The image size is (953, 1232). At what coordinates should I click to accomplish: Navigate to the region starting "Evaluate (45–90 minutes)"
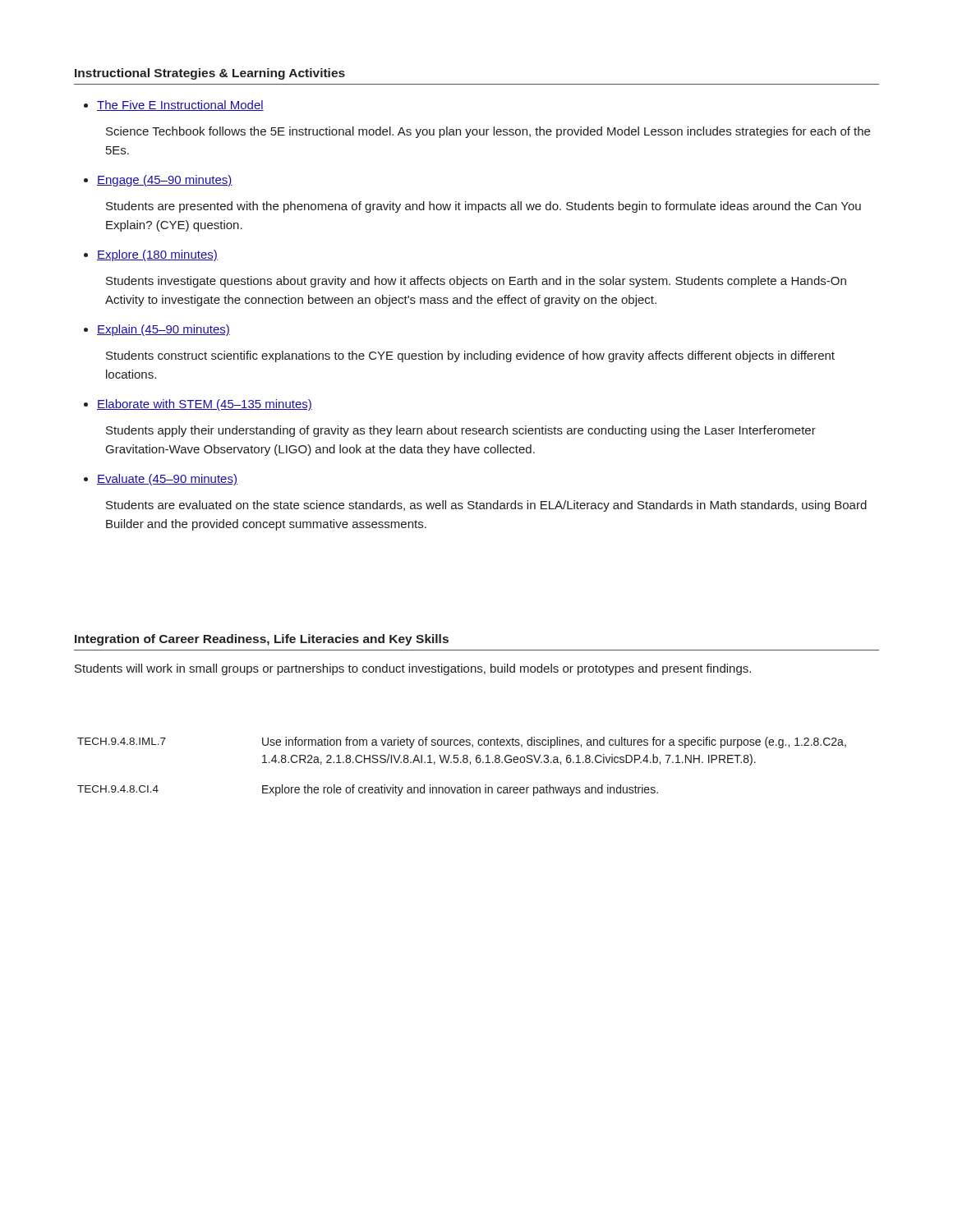161,480
